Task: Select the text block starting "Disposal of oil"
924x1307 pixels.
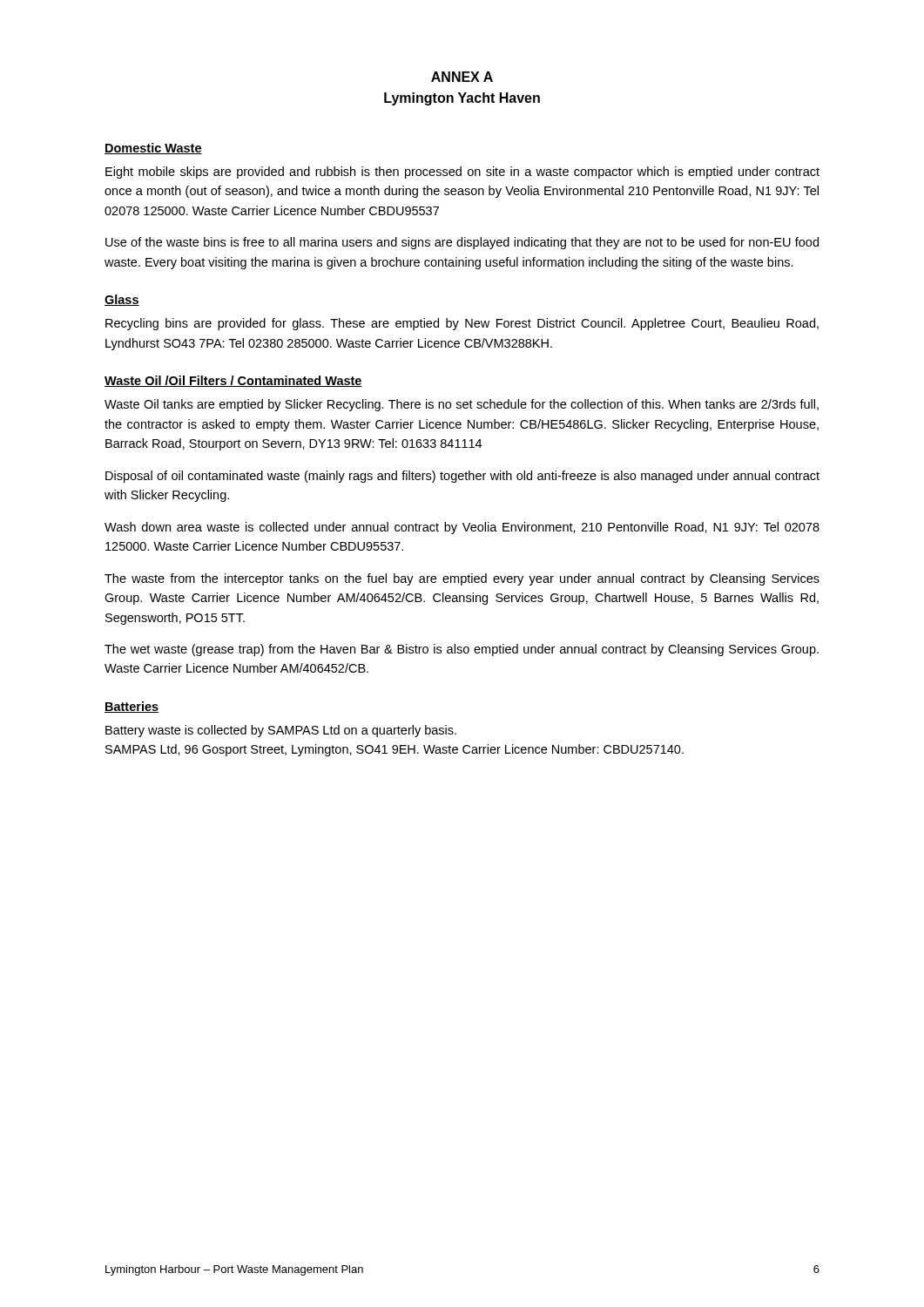Action: [x=462, y=485]
